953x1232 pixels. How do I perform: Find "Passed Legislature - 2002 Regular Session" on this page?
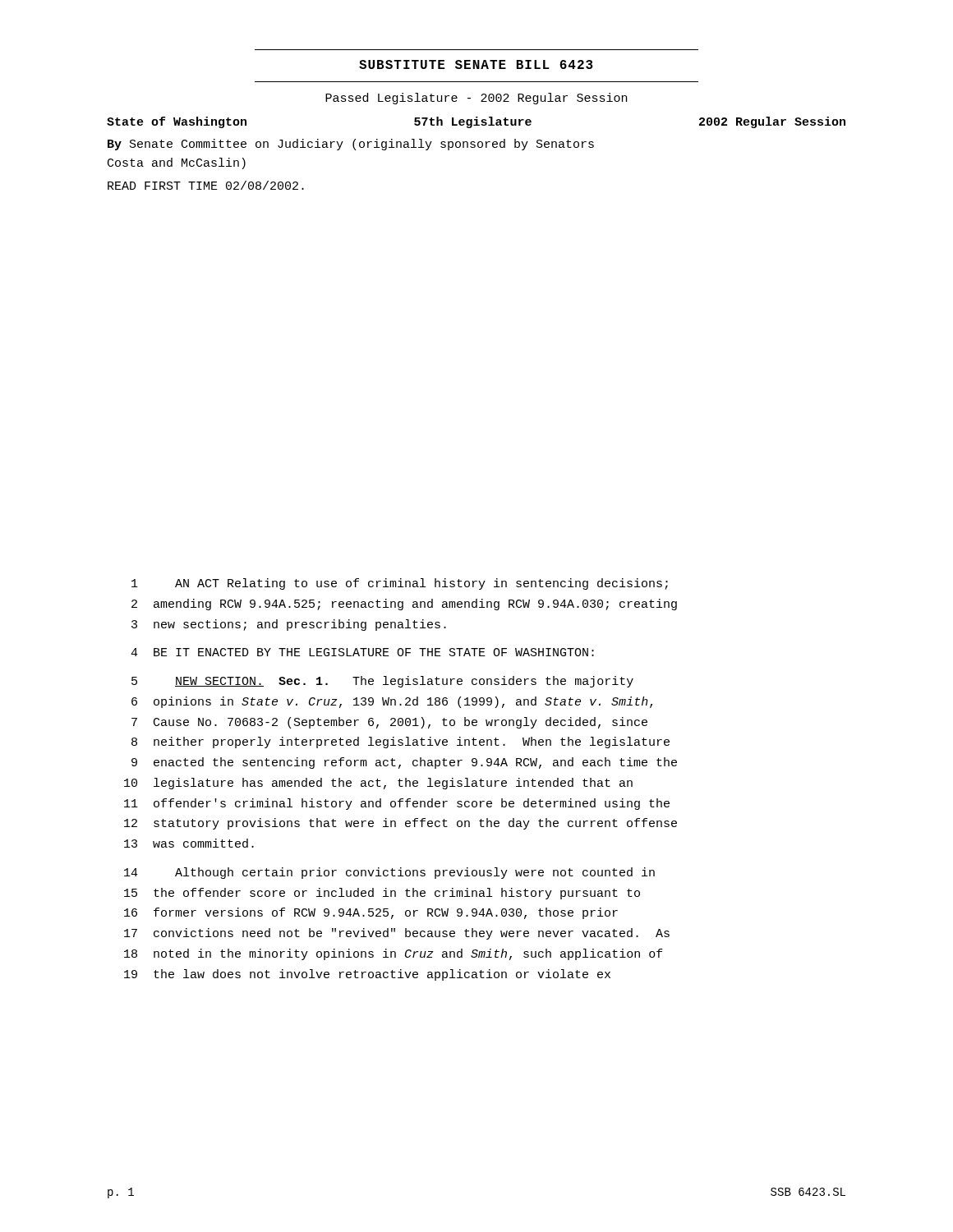476,99
